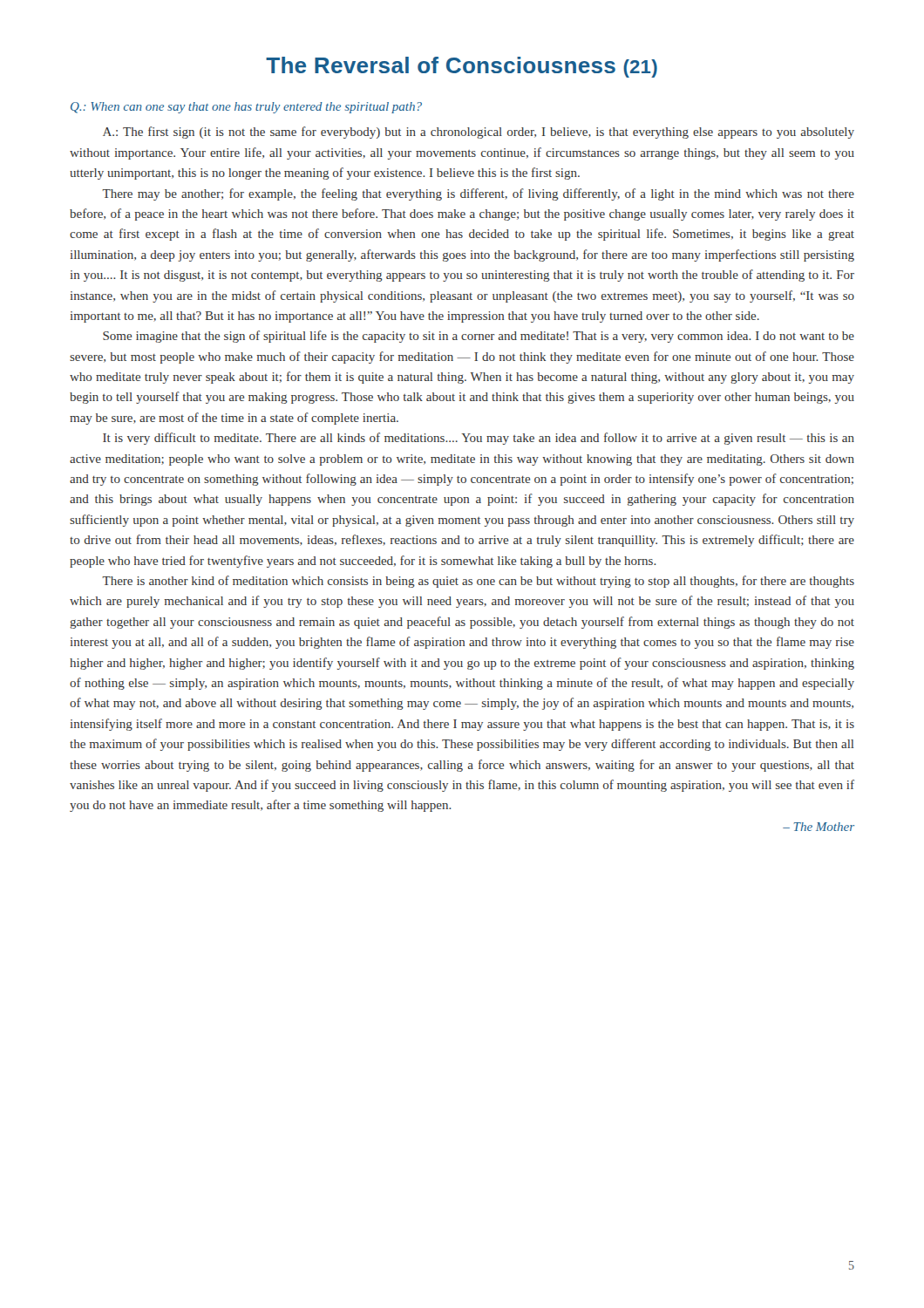Click on the passage starting "Q.: When can one say that"
This screenshot has width=924, height=1308.
pos(462,456)
